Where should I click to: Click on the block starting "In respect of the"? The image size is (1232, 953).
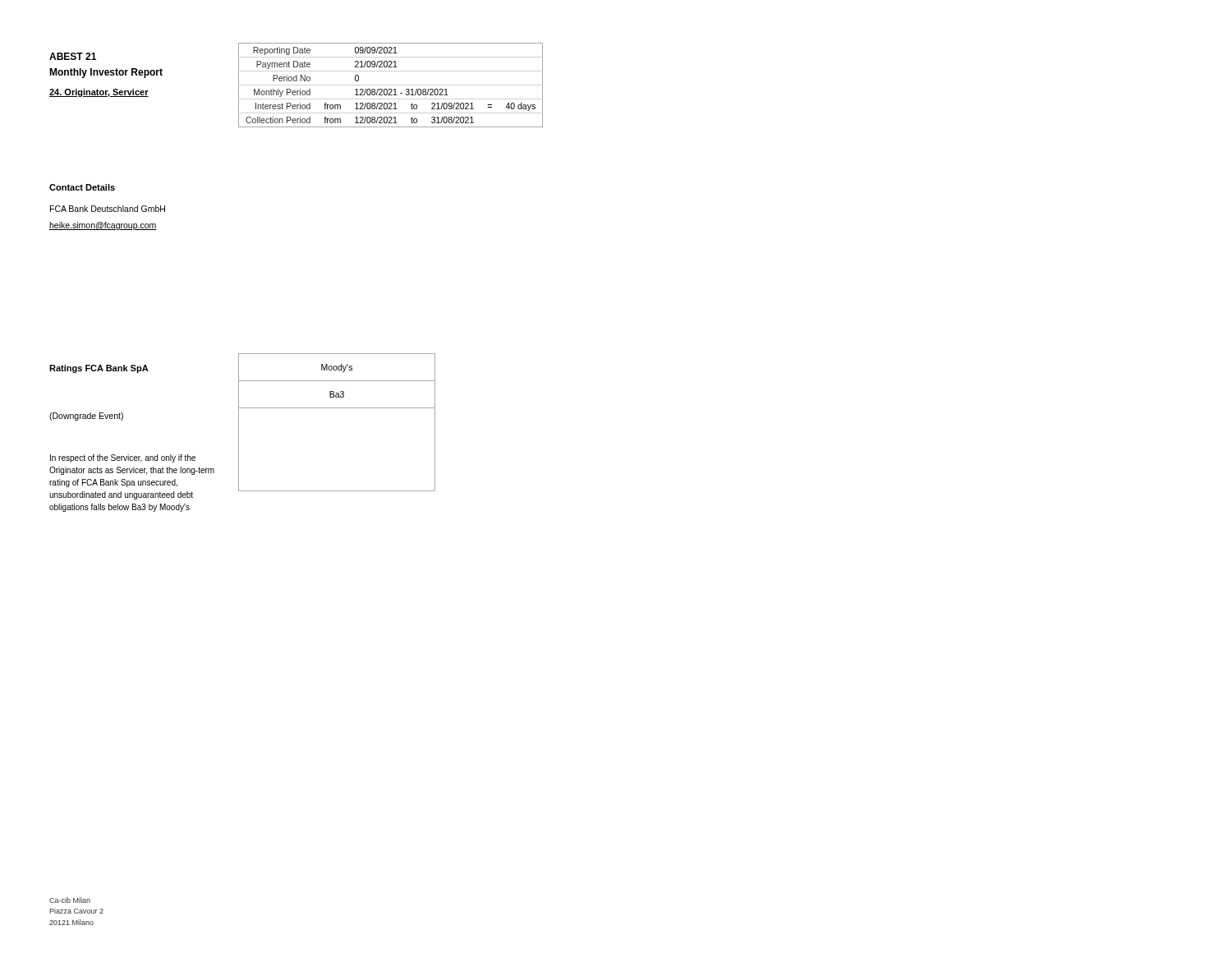tap(132, 483)
